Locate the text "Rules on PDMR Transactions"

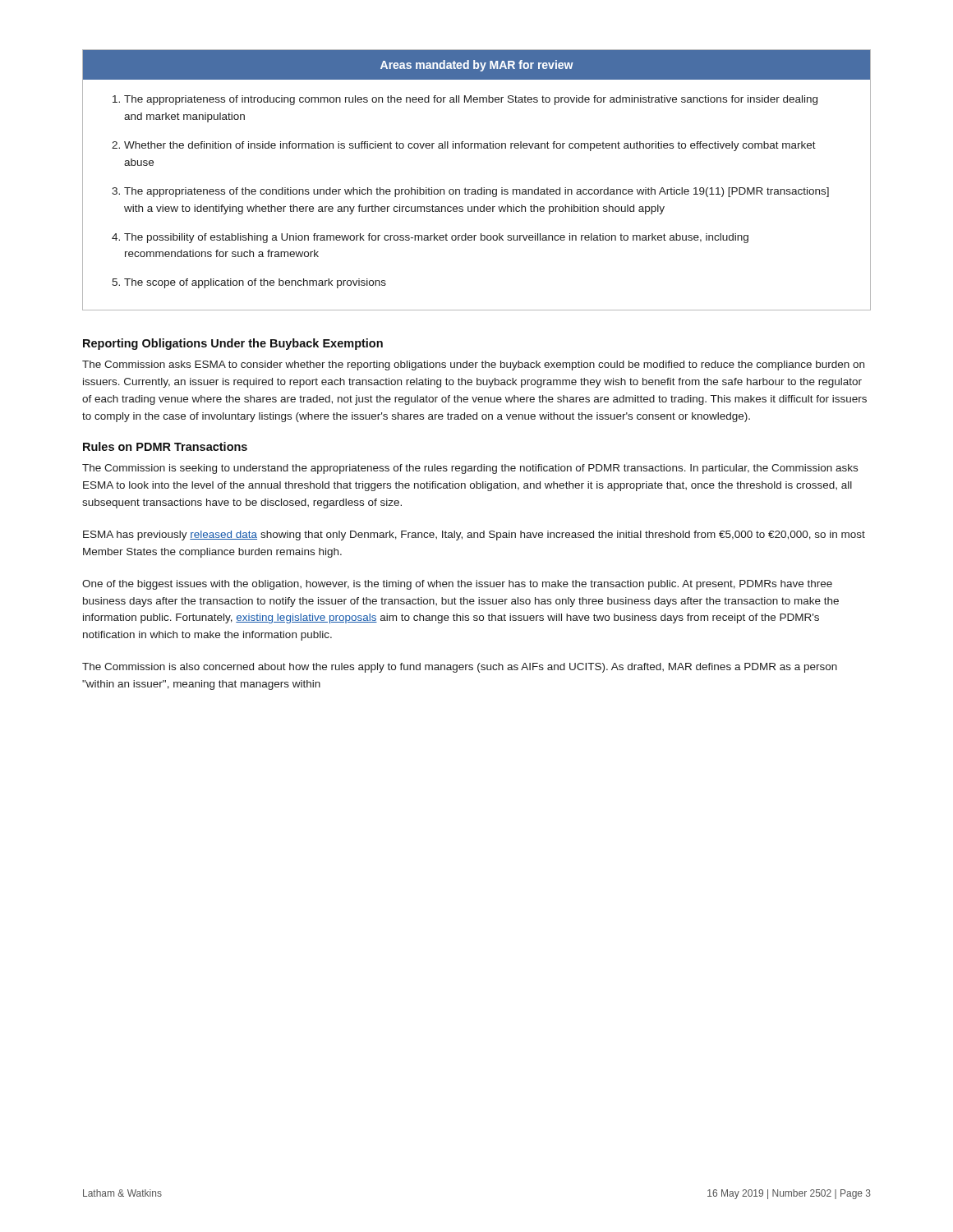point(165,447)
